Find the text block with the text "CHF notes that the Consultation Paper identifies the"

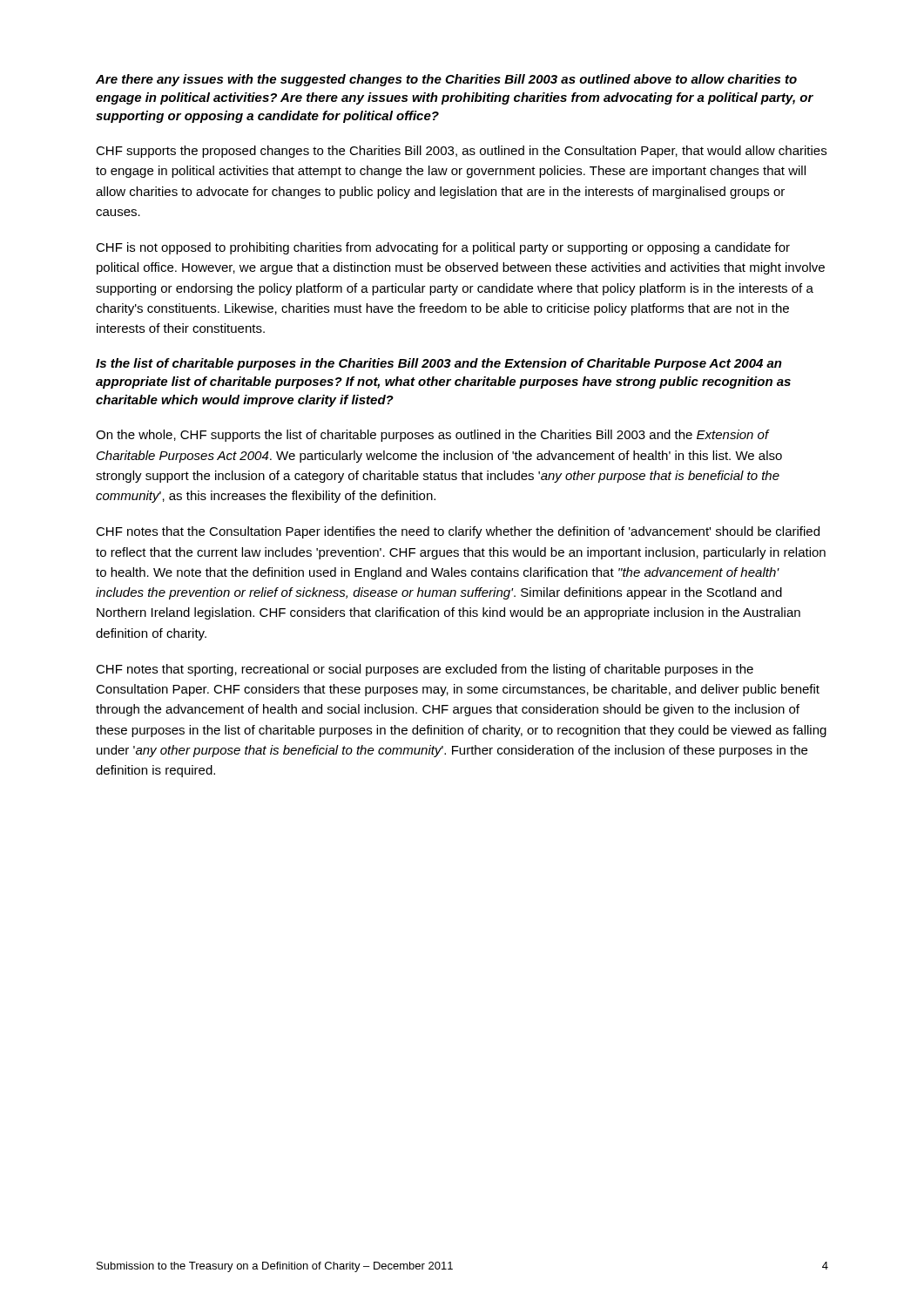click(461, 582)
